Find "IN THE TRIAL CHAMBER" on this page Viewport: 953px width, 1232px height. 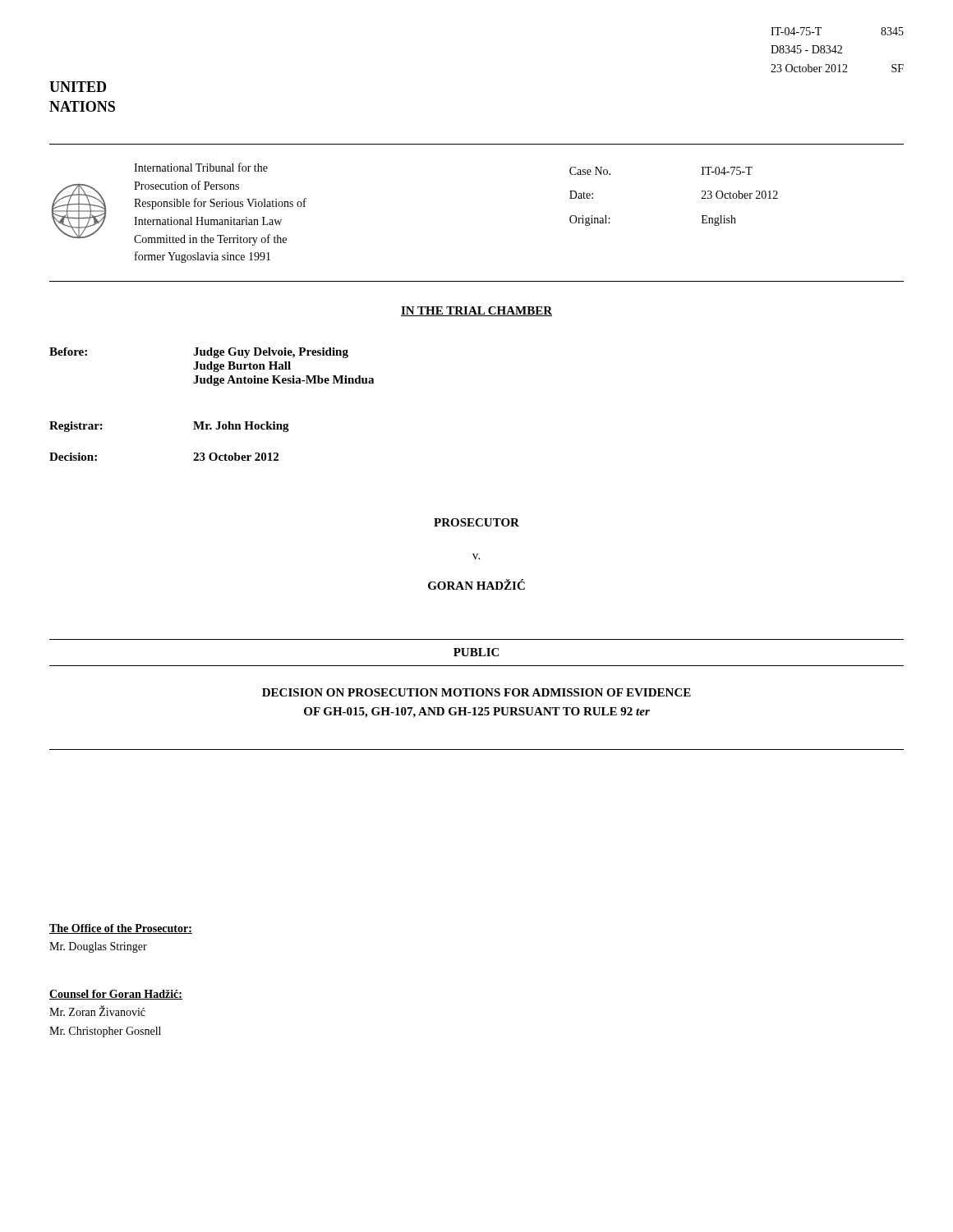point(476,310)
